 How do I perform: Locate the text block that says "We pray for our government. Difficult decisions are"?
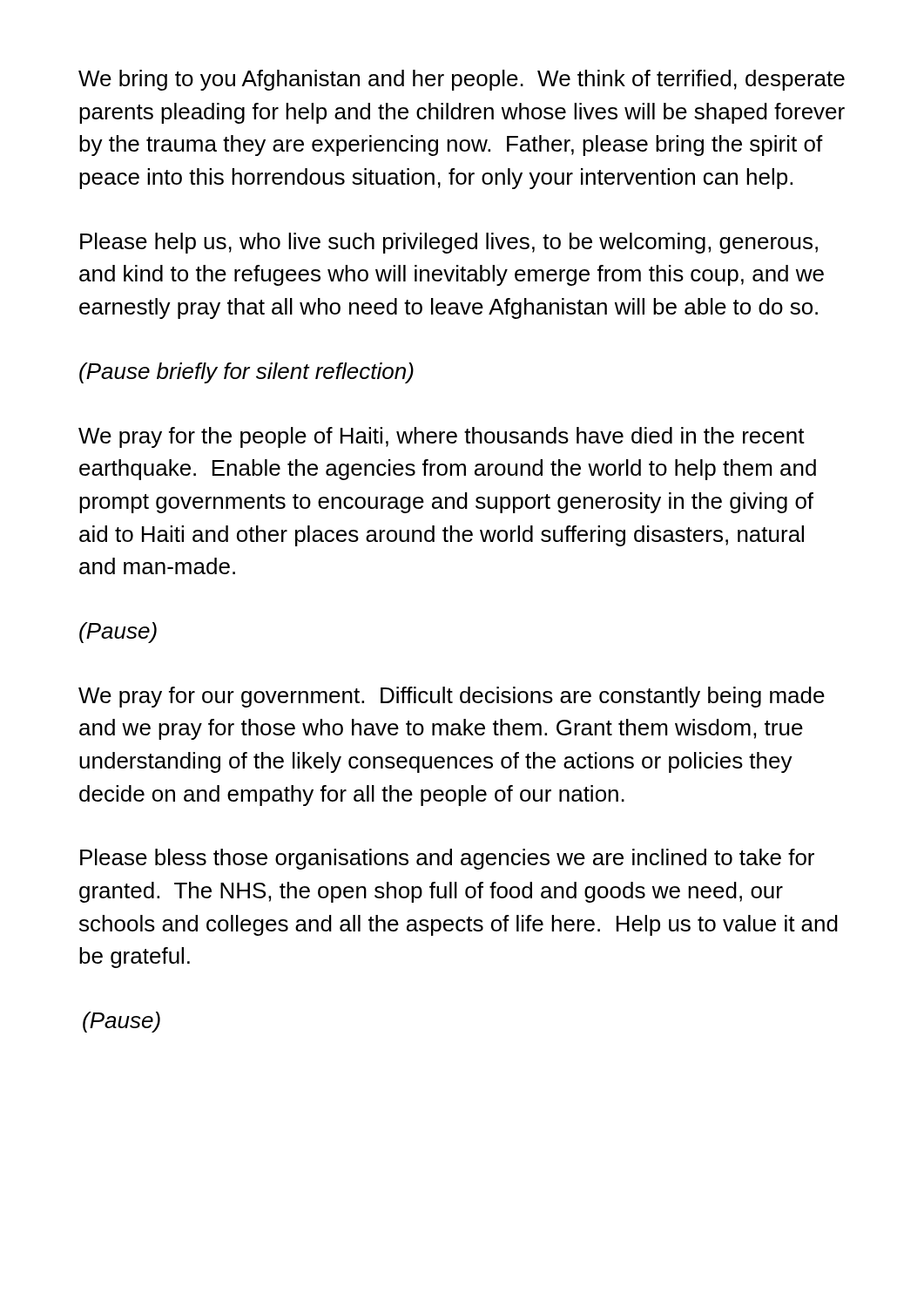point(452,744)
